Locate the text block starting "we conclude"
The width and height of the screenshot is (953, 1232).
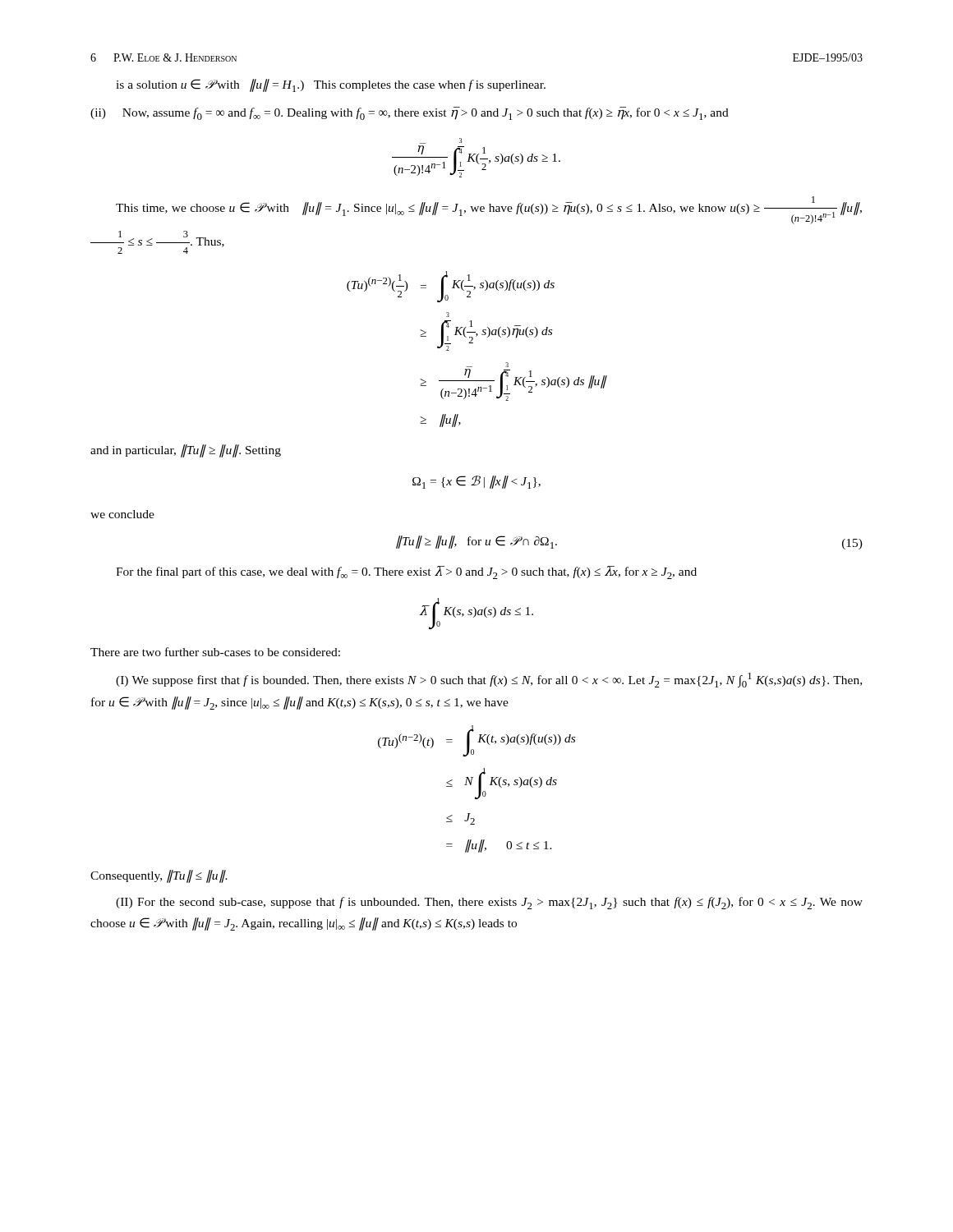(x=122, y=514)
